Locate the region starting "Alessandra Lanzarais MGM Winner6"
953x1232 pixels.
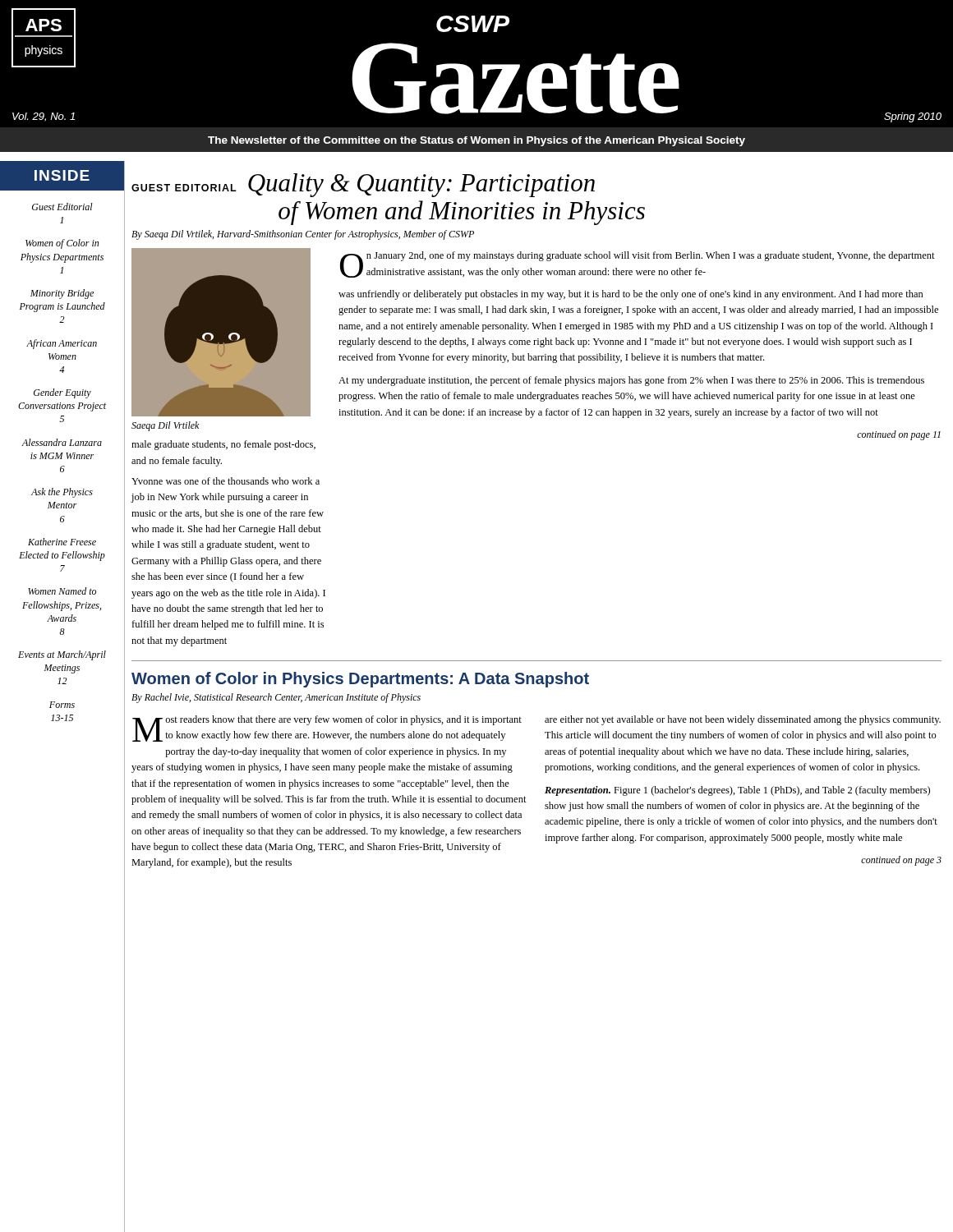point(62,456)
